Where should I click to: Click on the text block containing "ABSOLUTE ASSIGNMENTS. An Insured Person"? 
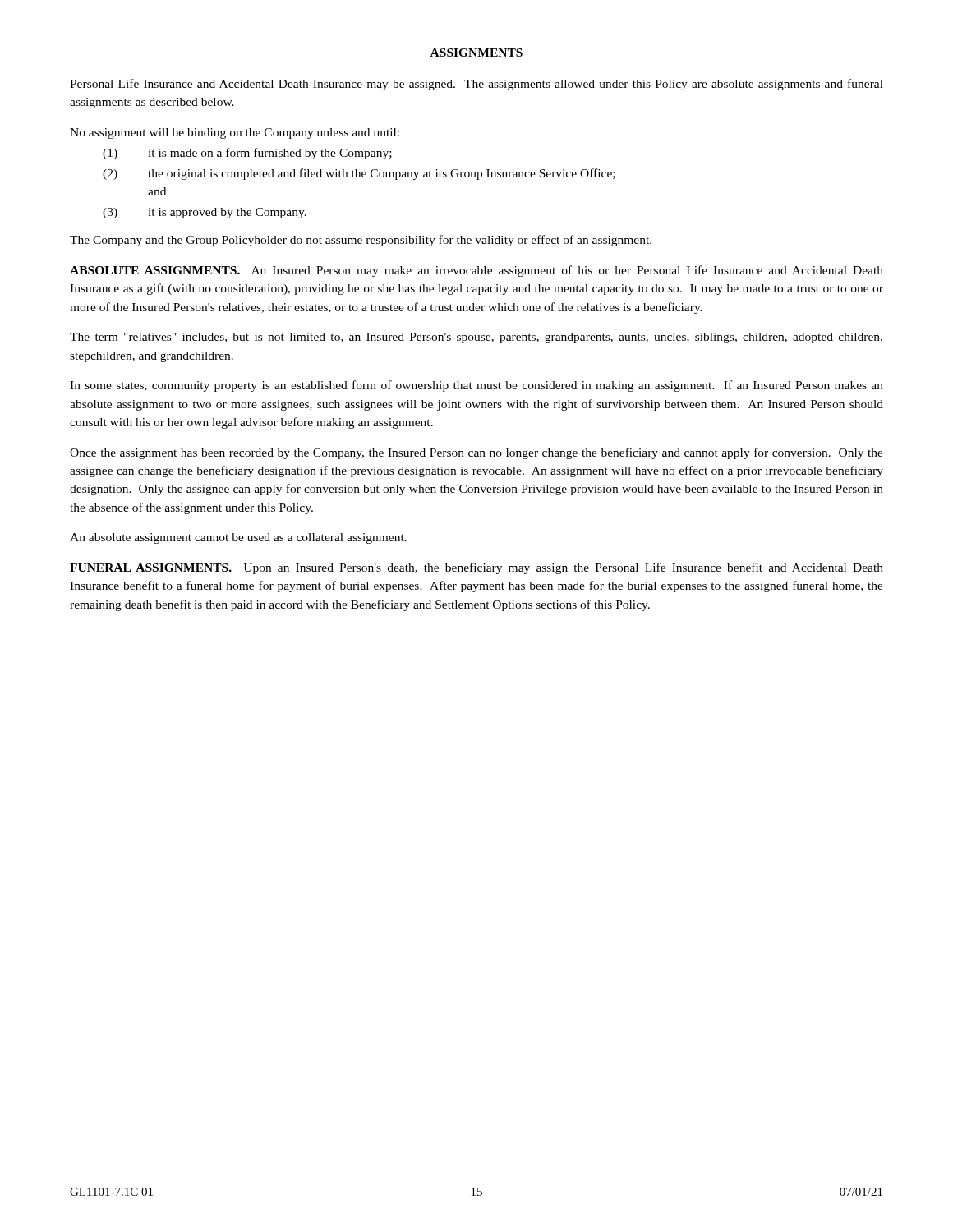(476, 288)
